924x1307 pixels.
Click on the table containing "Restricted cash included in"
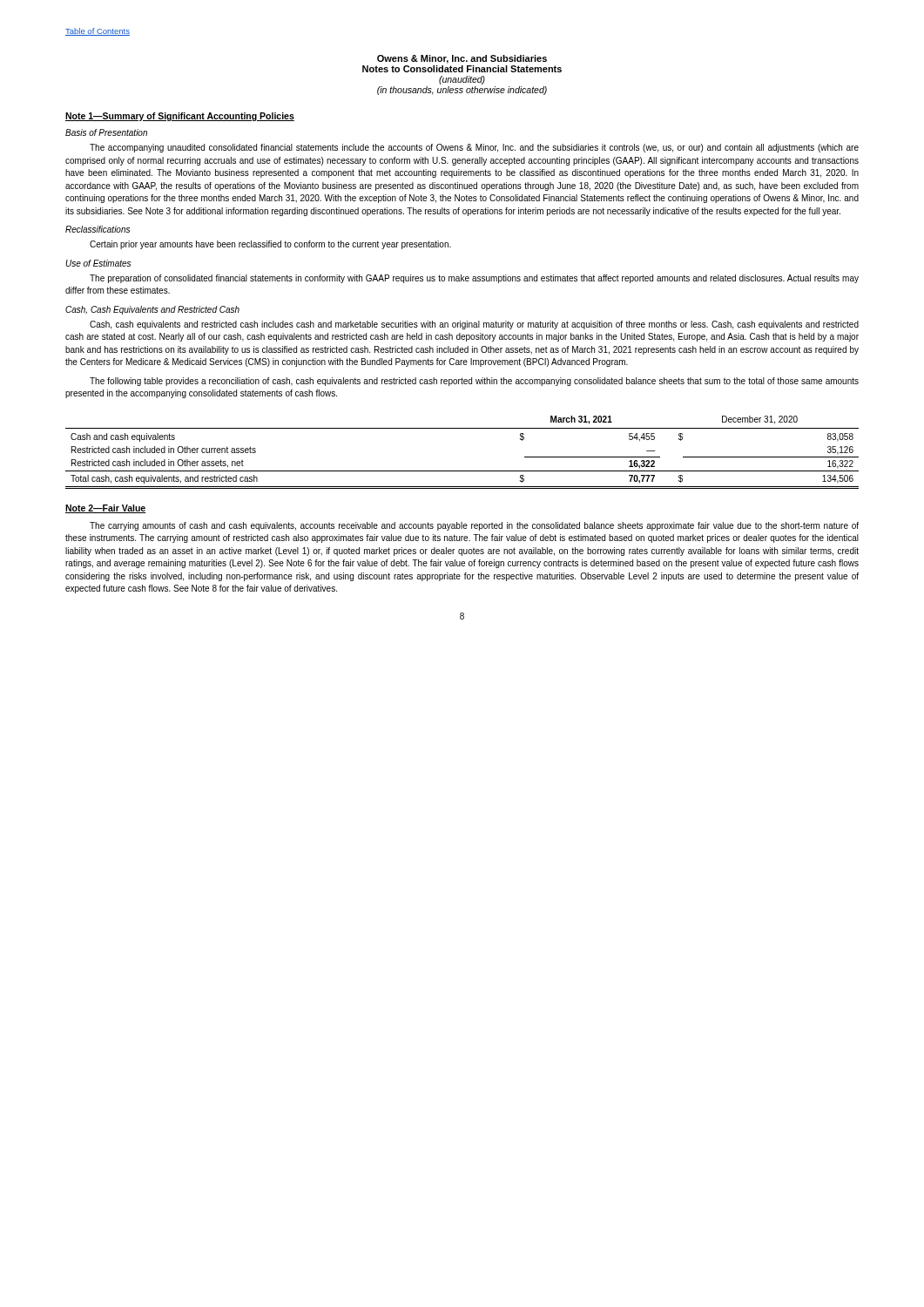(x=462, y=451)
